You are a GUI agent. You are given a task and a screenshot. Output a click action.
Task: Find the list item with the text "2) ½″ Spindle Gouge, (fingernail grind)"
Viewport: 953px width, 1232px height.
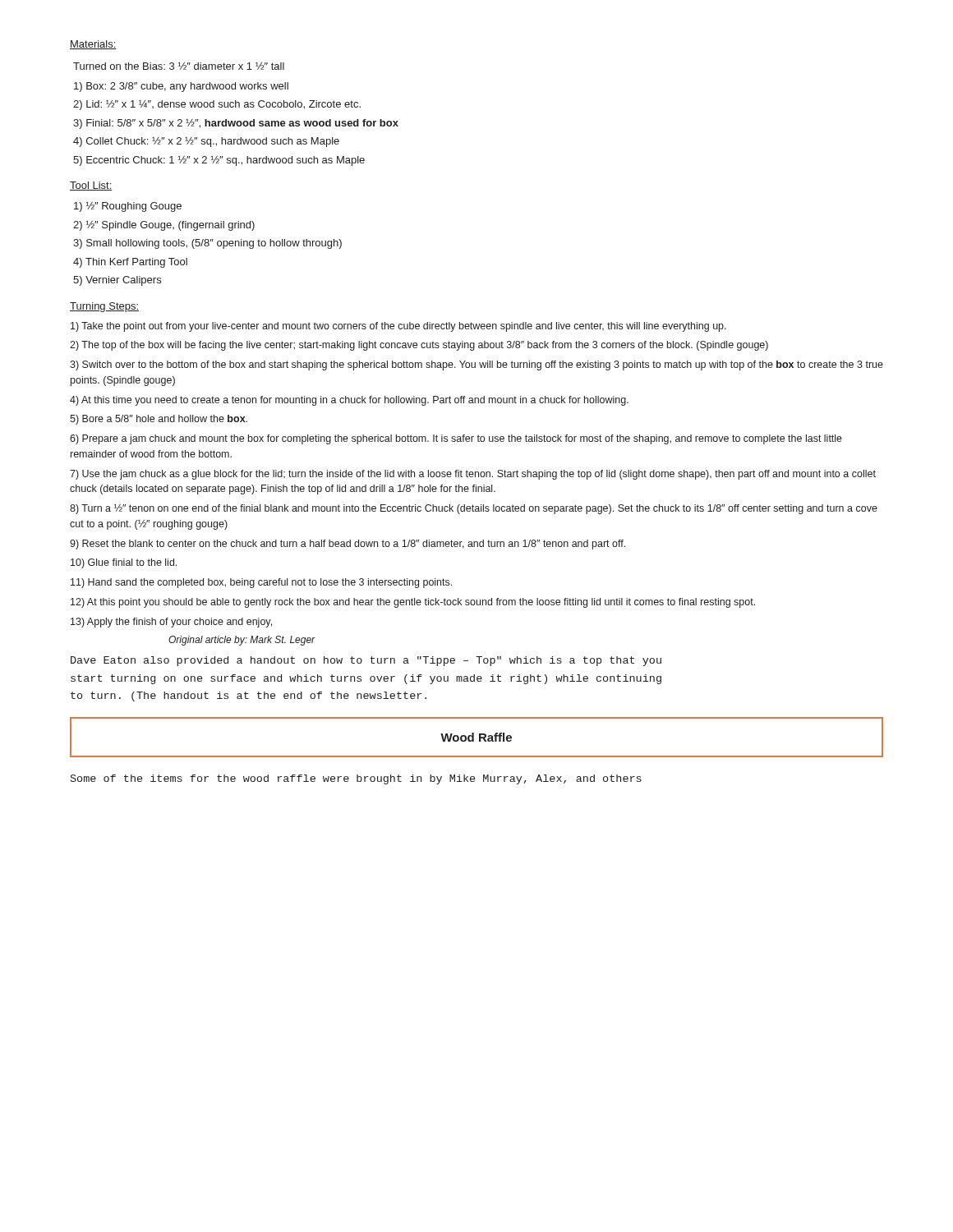164,224
